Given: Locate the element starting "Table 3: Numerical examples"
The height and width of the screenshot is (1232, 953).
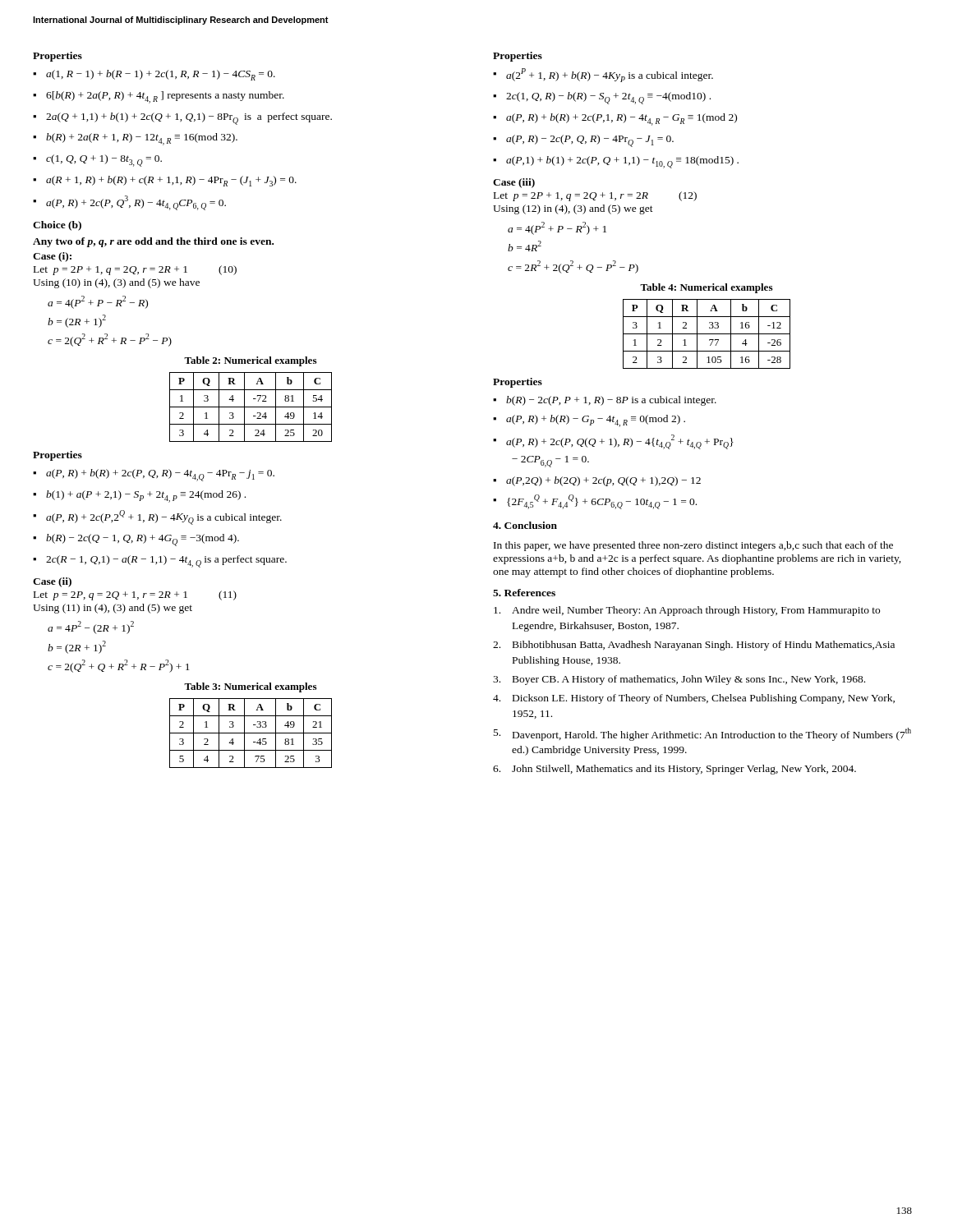Looking at the screenshot, I should click(x=251, y=686).
